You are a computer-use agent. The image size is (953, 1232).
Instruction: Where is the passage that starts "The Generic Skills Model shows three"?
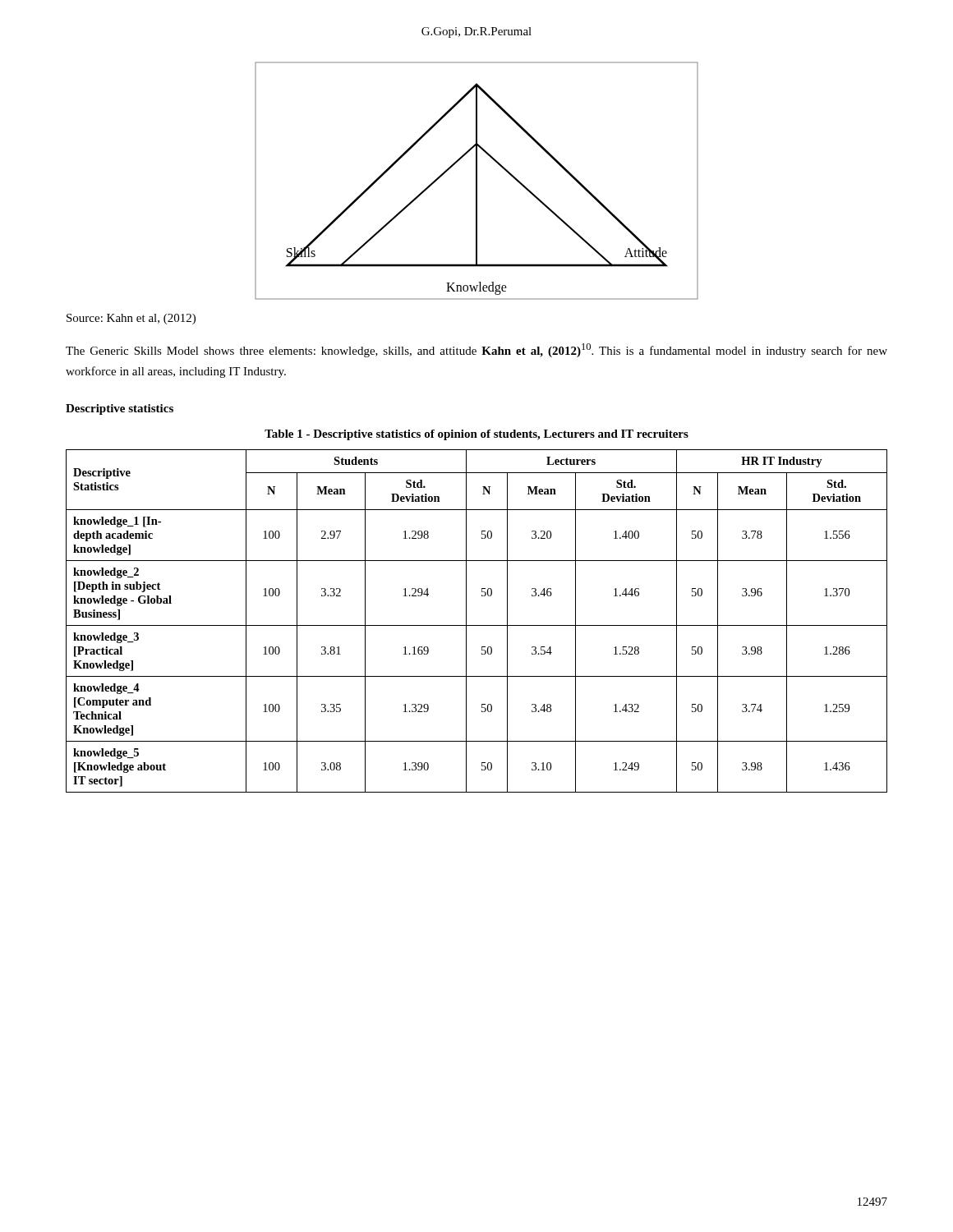(476, 359)
